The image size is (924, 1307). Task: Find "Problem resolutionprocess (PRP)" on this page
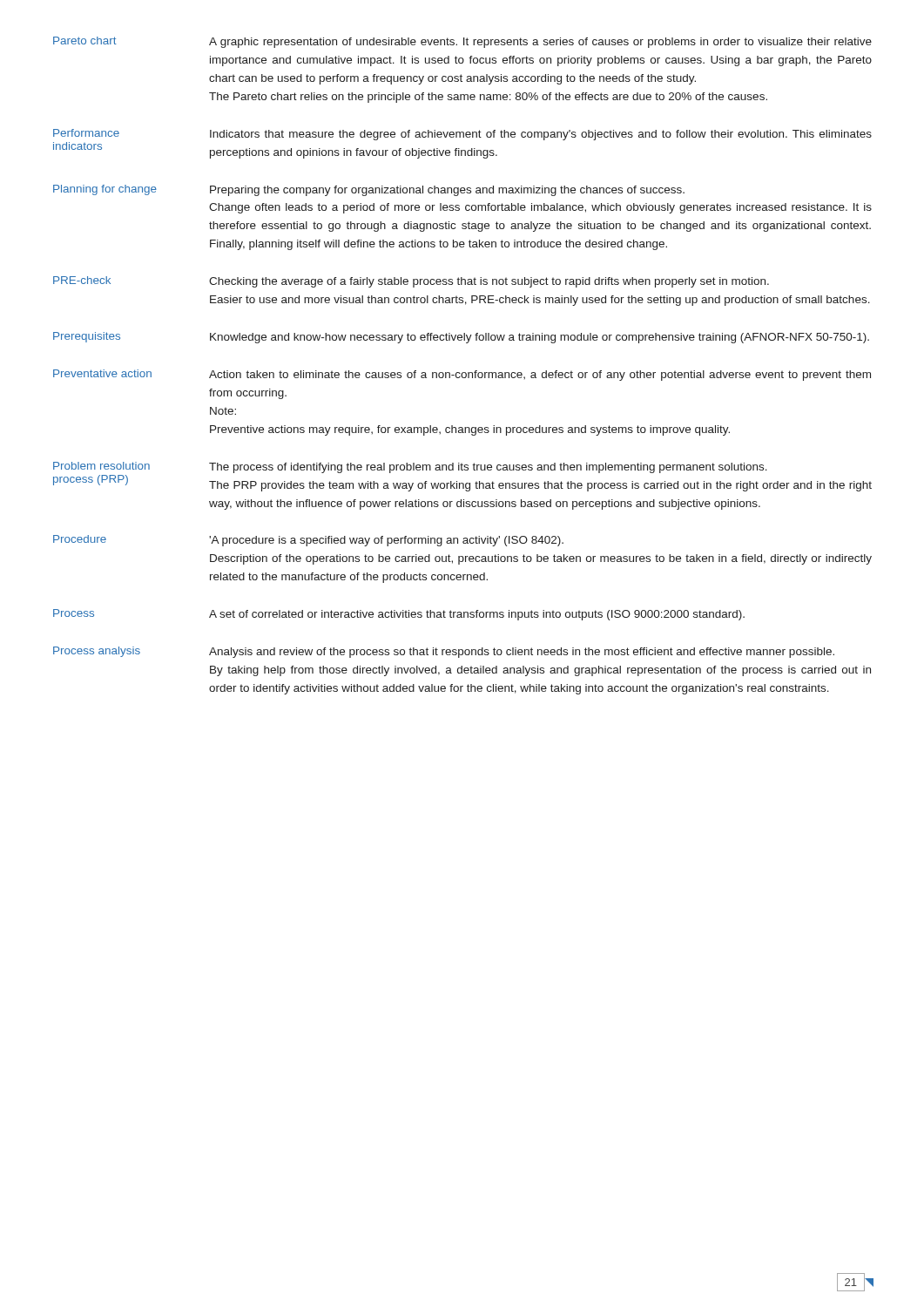(101, 472)
